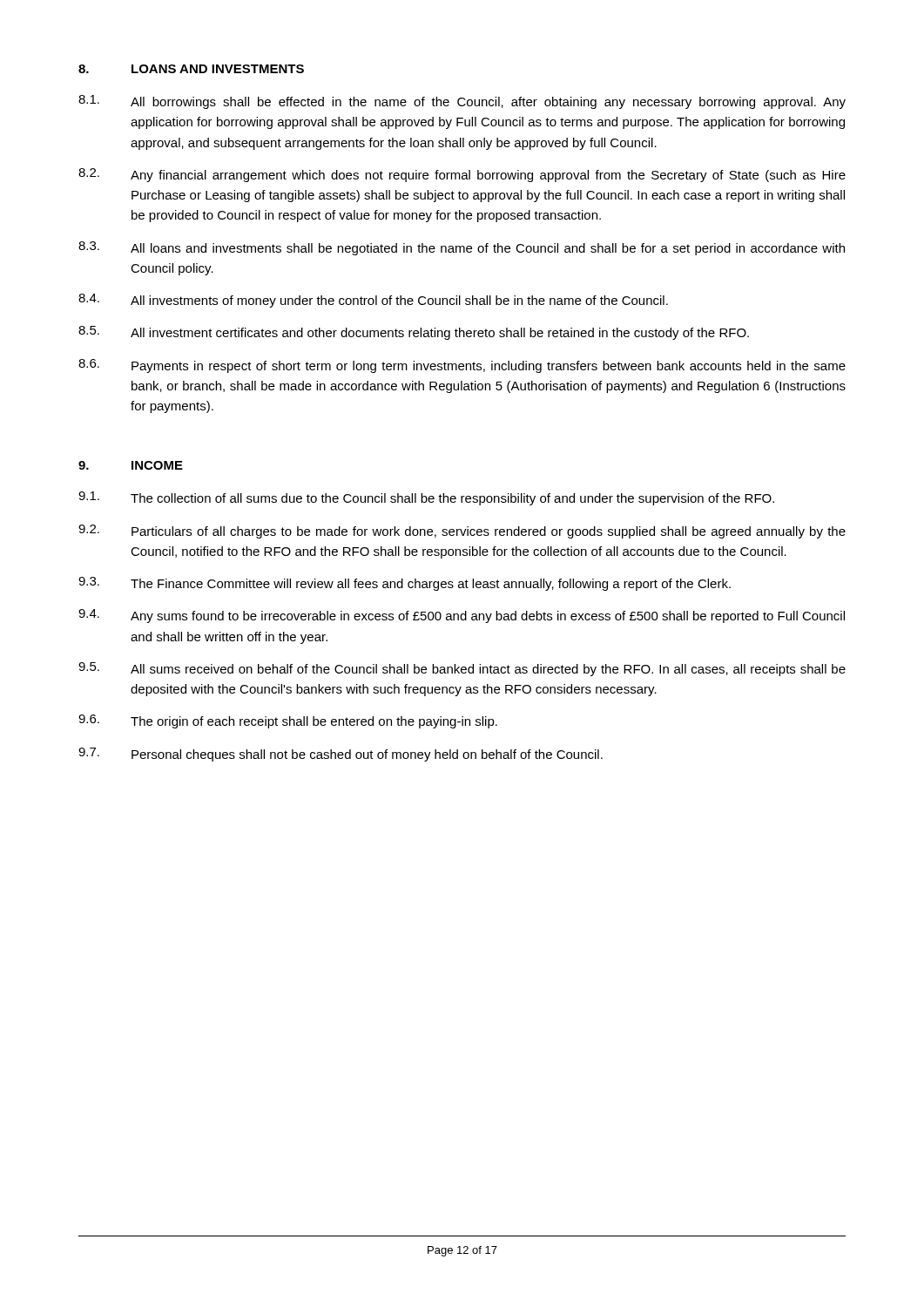
Task: Select the list item containing "9.1. The collection of"
Action: (x=462, y=498)
